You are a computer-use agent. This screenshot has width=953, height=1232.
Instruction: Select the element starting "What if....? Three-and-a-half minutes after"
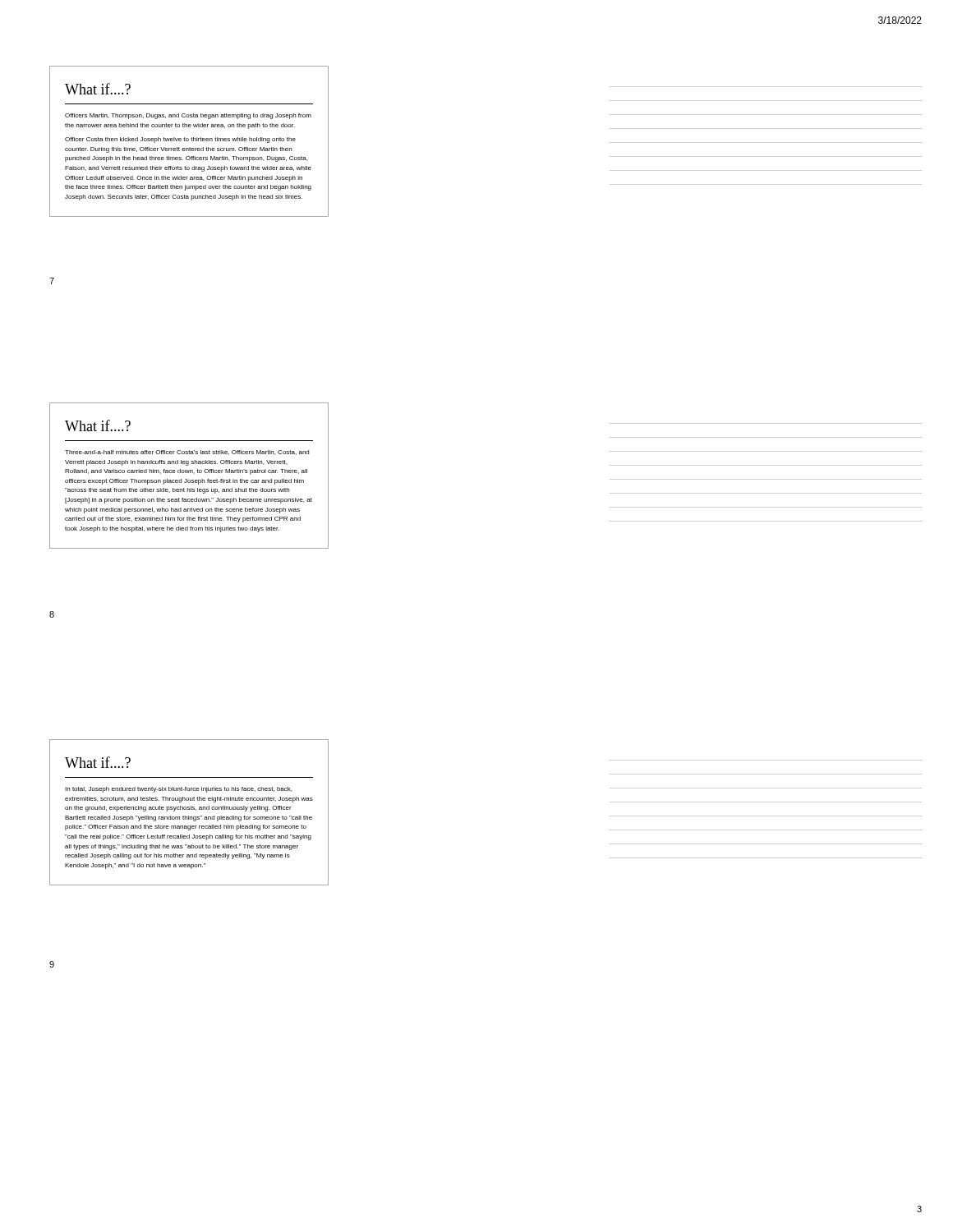pyautogui.click(x=189, y=476)
